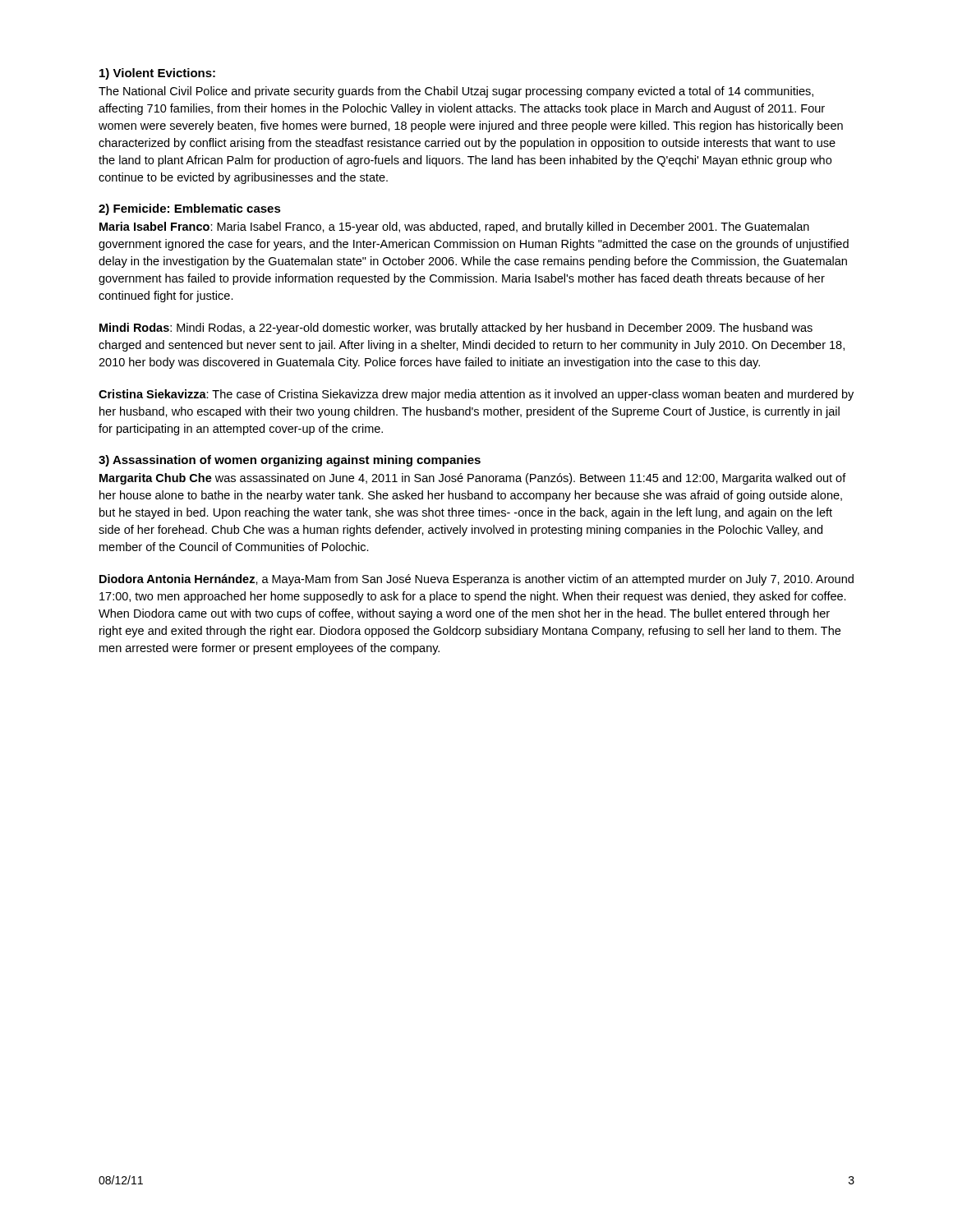This screenshot has width=953, height=1232.
Task: Find the section header with the text "1) Violent Evictions:"
Action: point(157,73)
